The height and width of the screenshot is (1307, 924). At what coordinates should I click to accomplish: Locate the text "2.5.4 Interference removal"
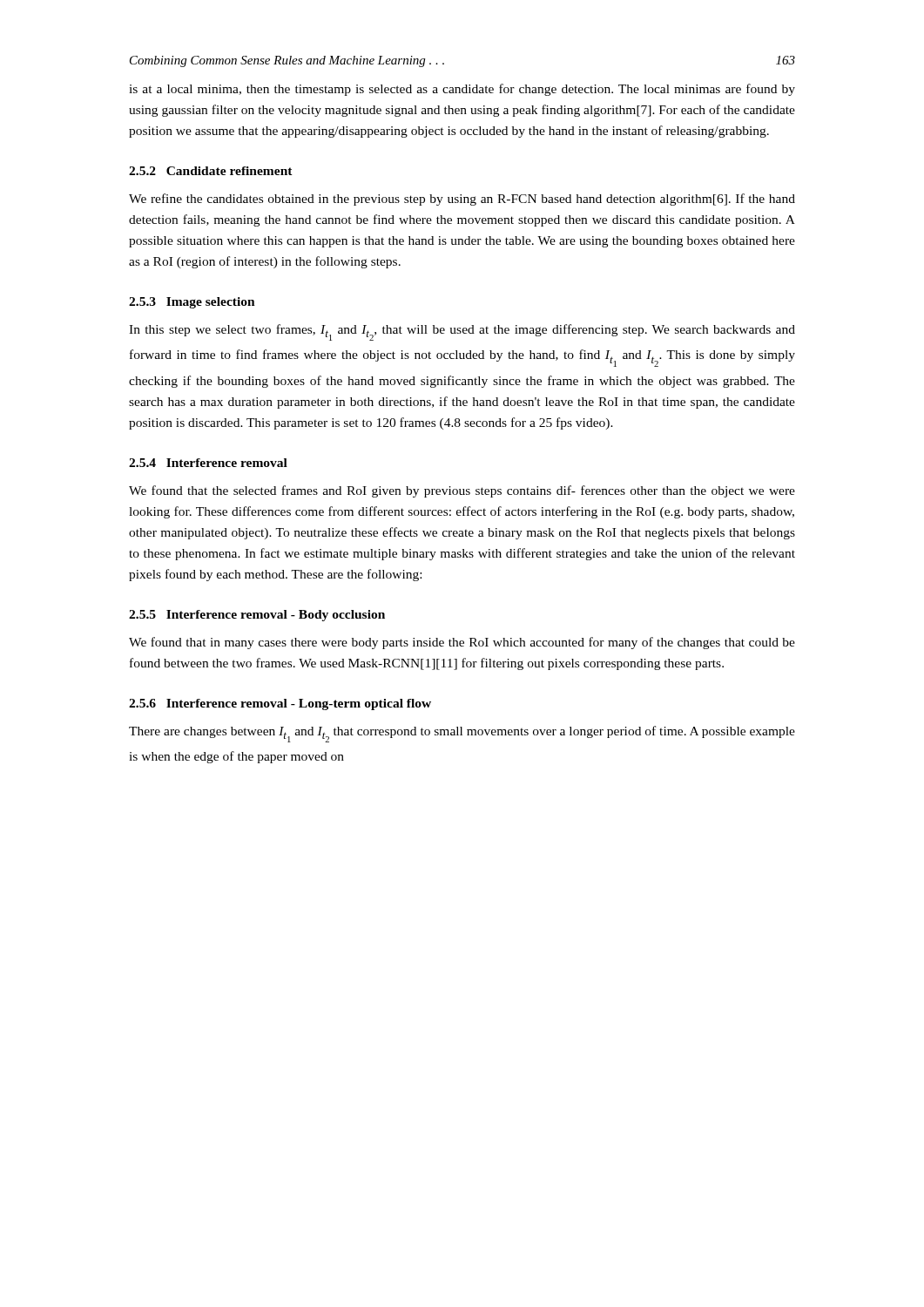point(208,462)
